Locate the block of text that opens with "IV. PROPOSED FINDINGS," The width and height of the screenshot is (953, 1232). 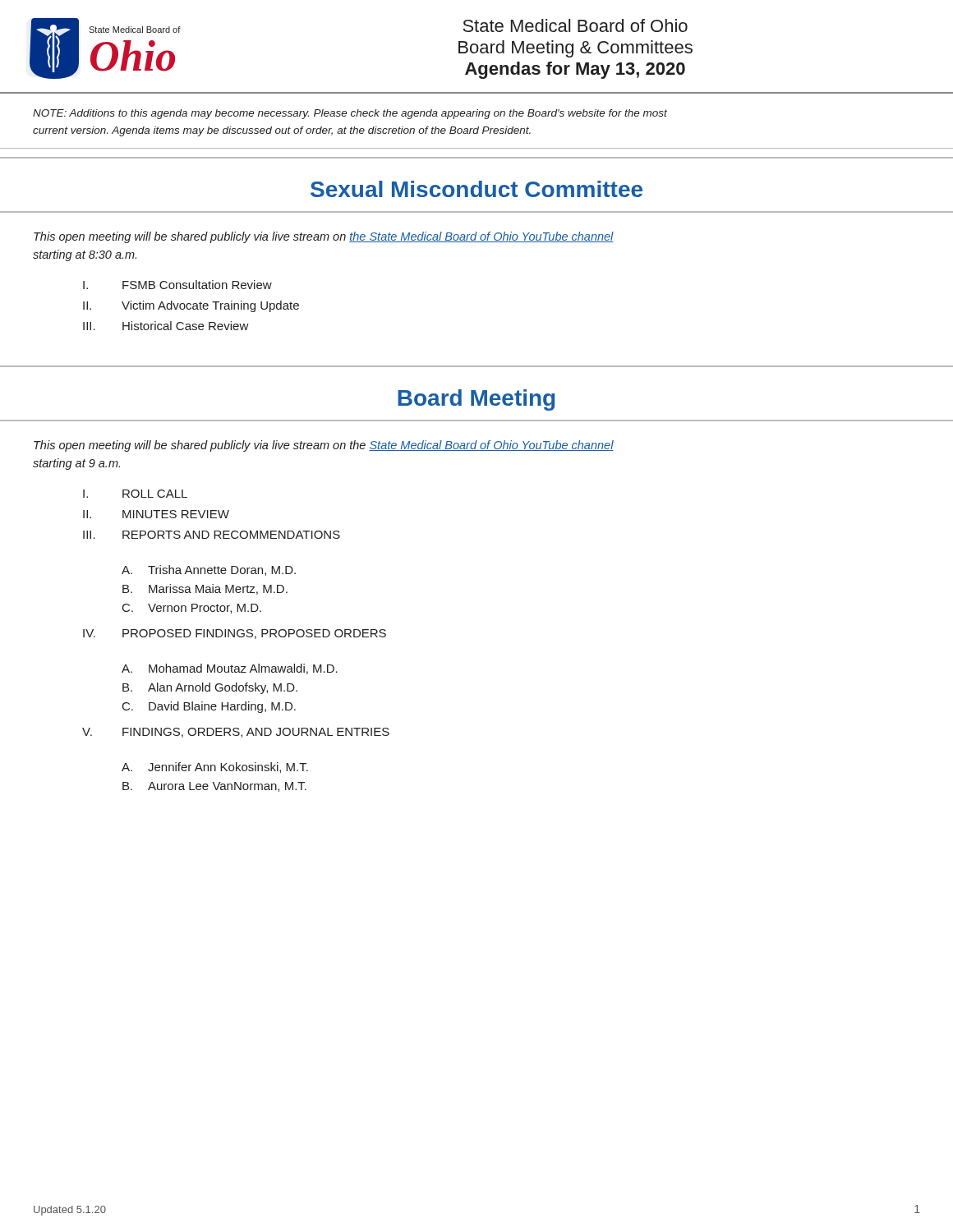tap(234, 633)
